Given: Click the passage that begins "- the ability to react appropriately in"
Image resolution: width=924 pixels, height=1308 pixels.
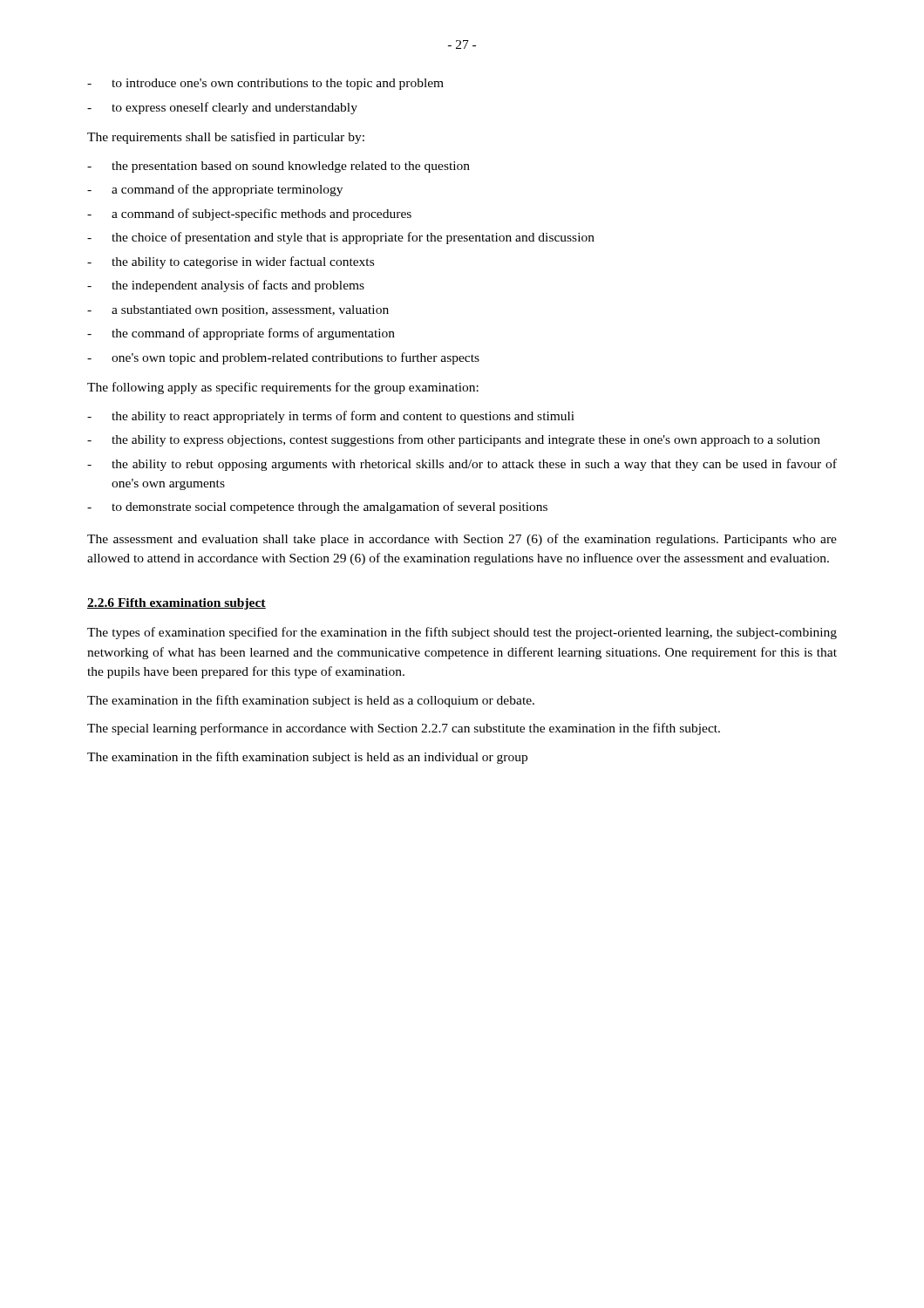Looking at the screenshot, I should click(x=462, y=416).
